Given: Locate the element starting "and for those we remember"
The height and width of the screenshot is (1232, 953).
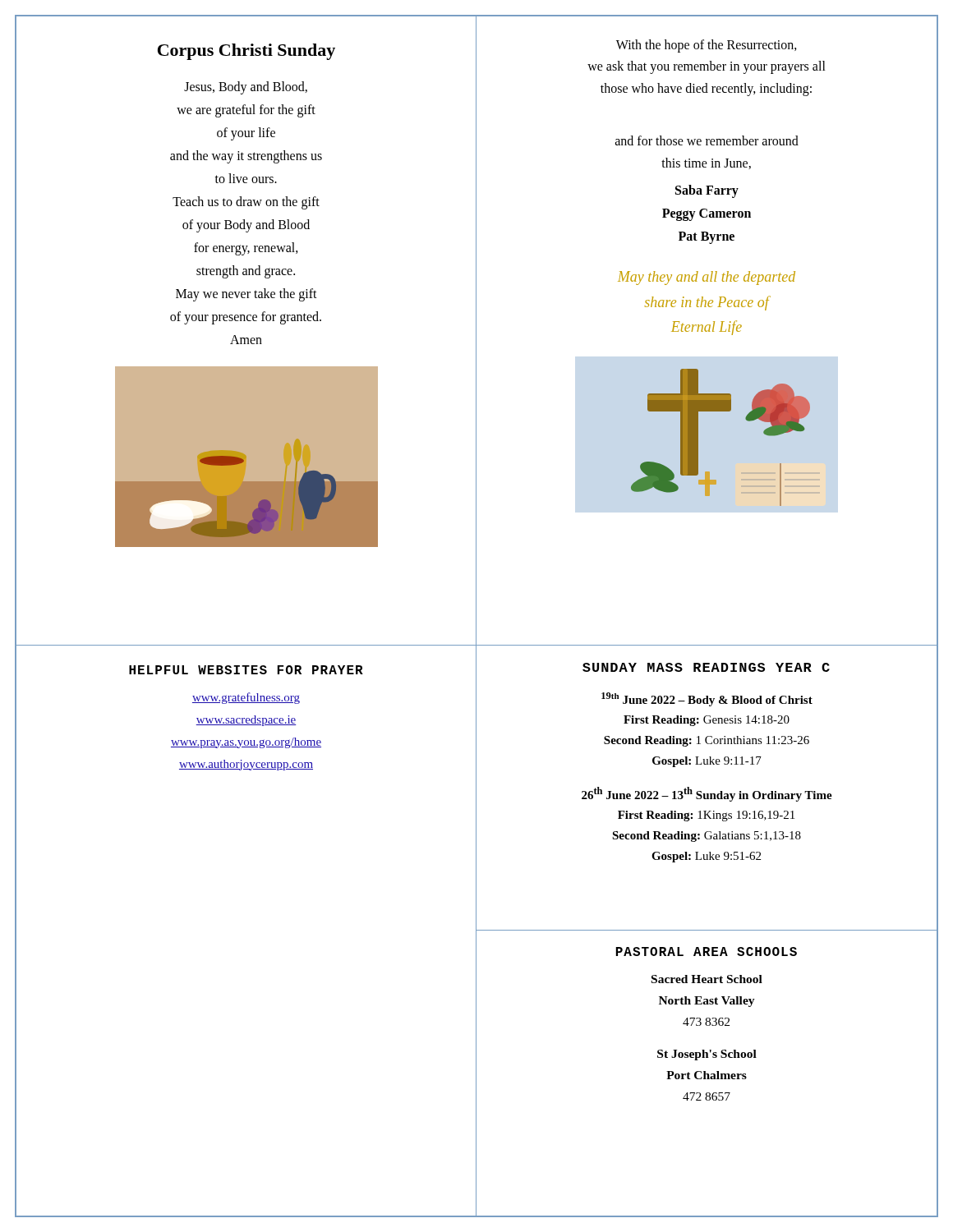Looking at the screenshot, I should pyautogui.click(x=707, y=152).
